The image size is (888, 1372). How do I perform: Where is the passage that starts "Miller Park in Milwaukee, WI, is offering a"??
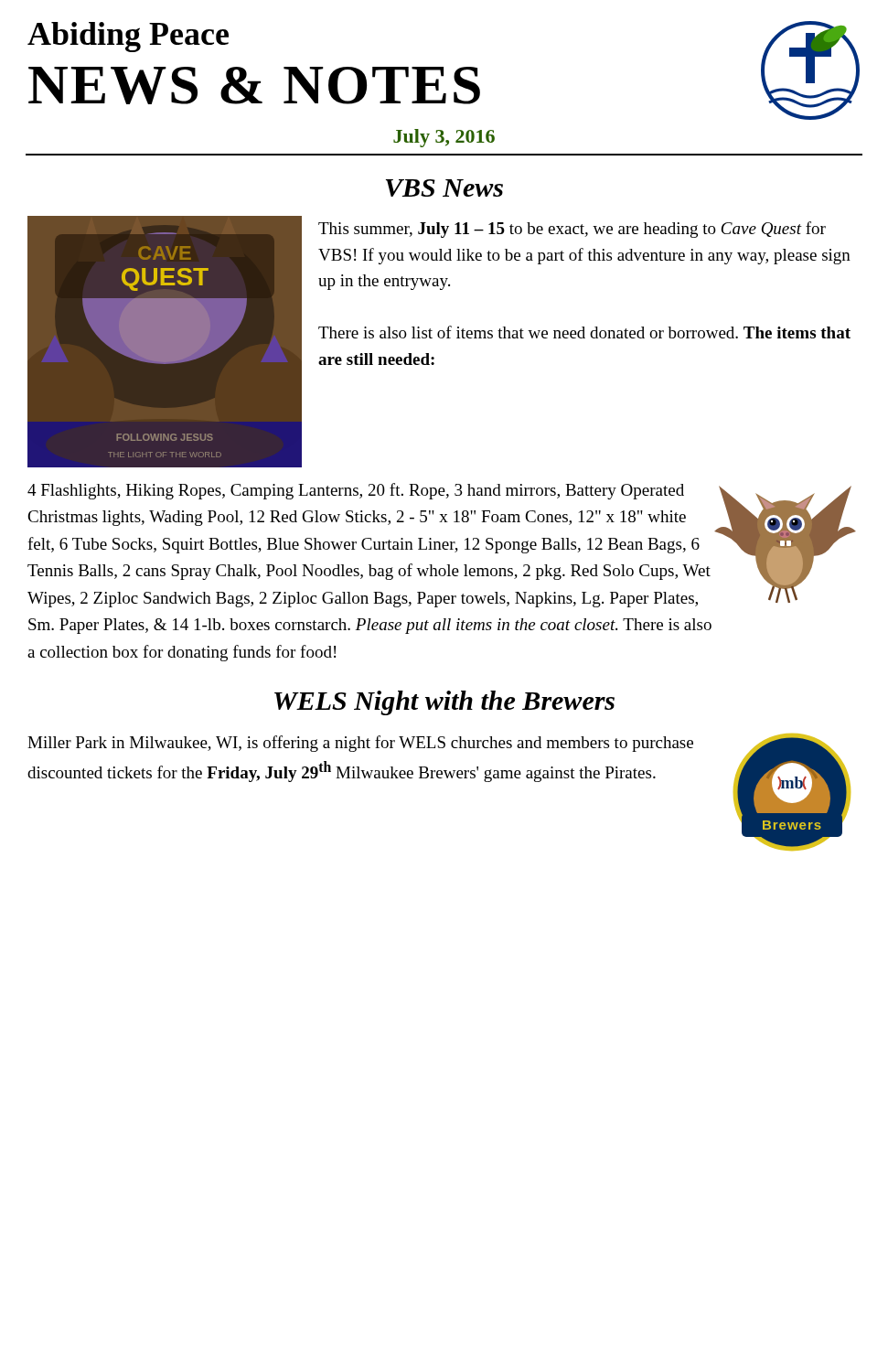click(361, 757)
